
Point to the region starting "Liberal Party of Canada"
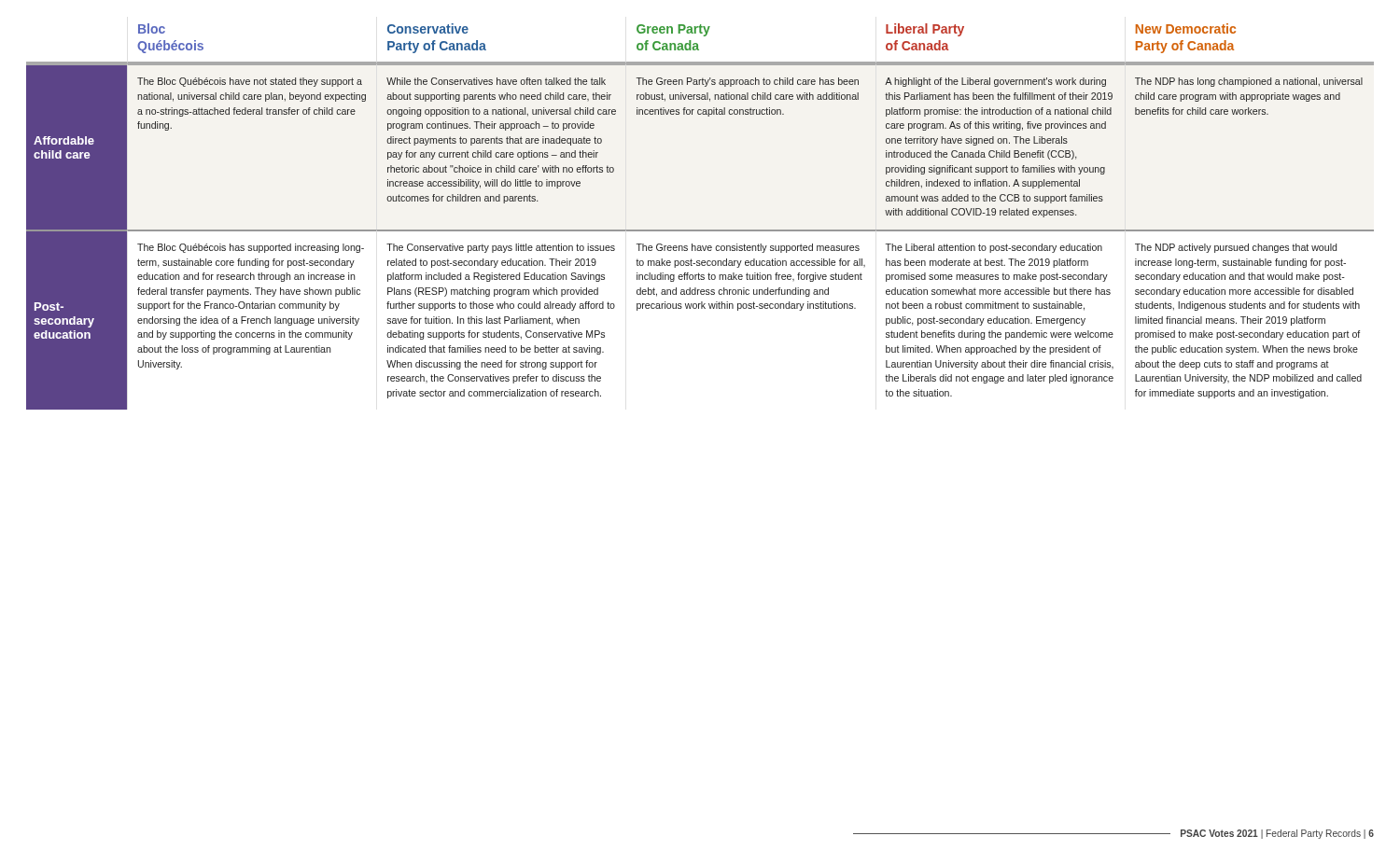(x=925, y=30)
